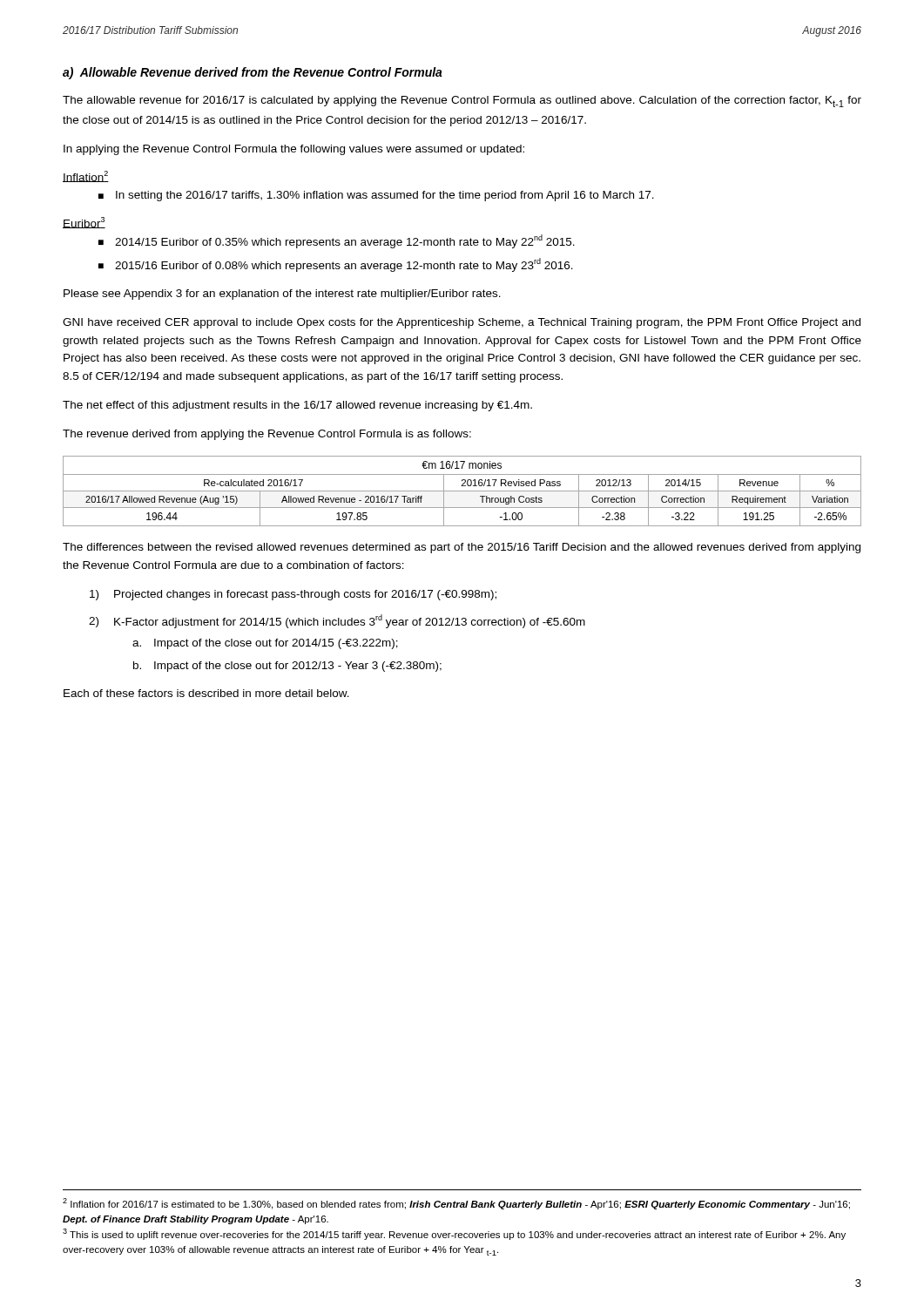Navigate to the element starting "The allowable revenue for"
Image resolution: width=924 pixels, height=1307 pixels.
pos(462,110)
